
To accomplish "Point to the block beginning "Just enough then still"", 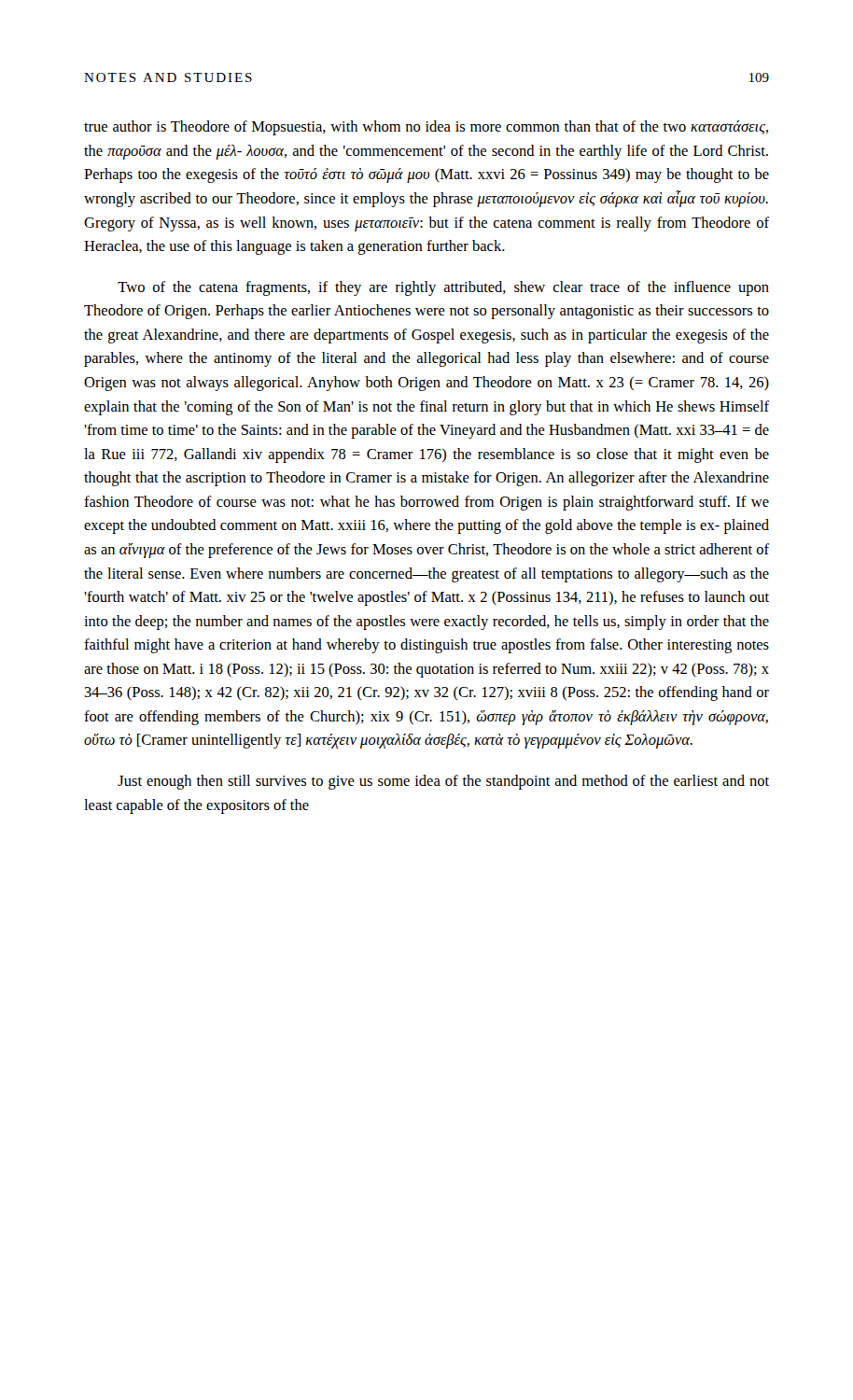I will coord(426,793).
